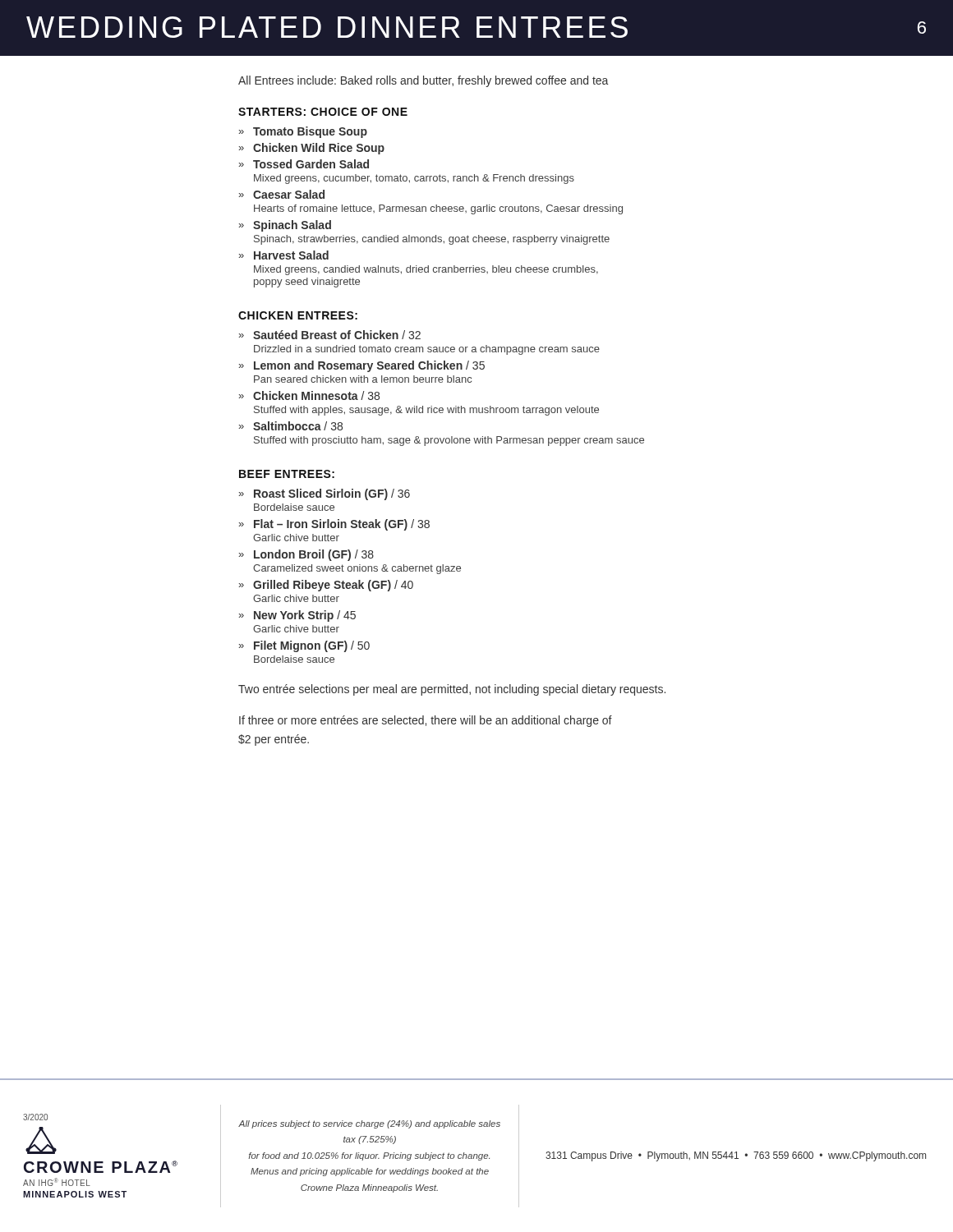Find the block on this page that starts "Lemon and Rosemary Seared"
Viewport: 953px width, 1232px height.
369,366
